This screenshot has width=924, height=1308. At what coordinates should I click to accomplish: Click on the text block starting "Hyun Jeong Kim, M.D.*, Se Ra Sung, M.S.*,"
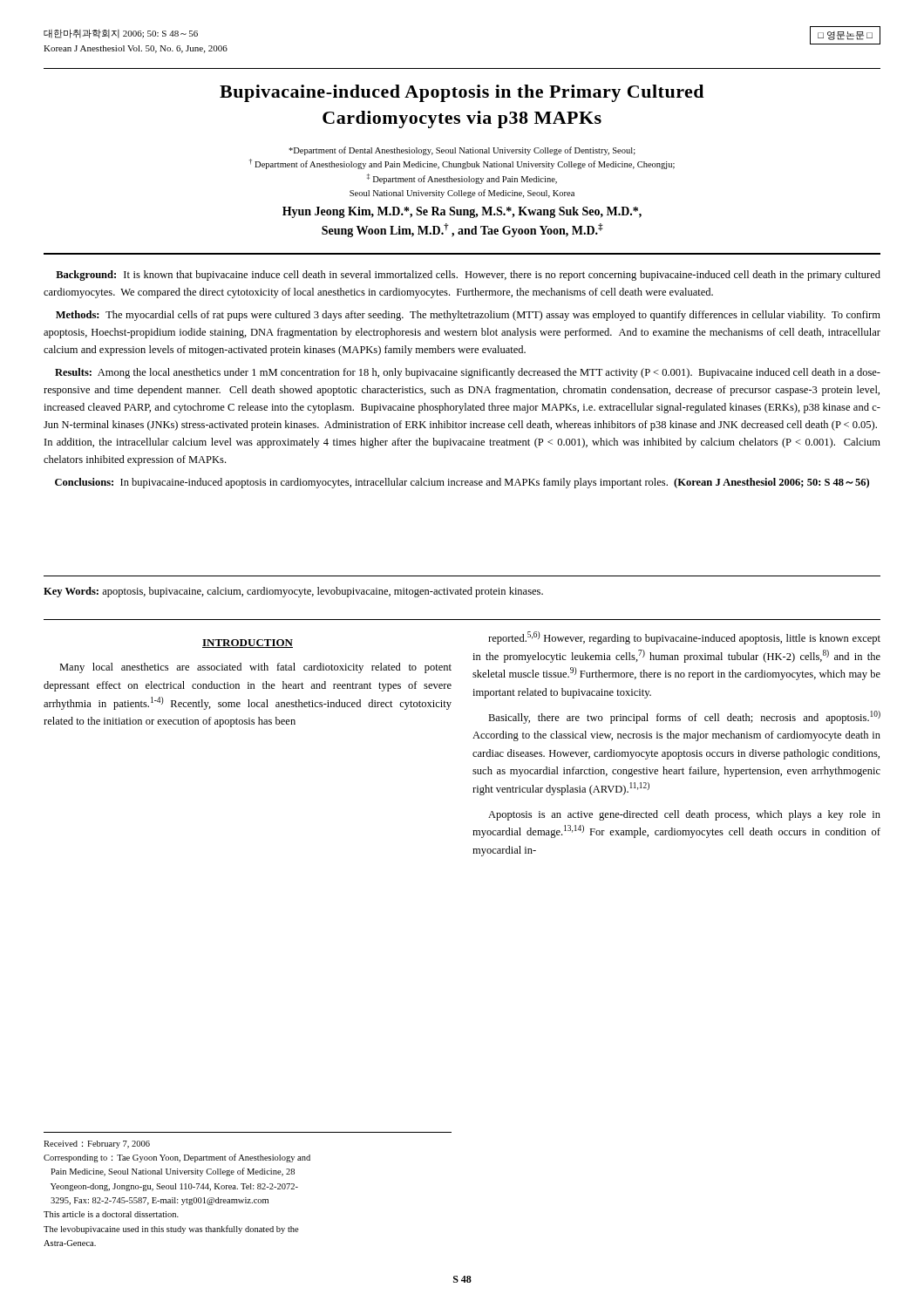tap(462, 221)
